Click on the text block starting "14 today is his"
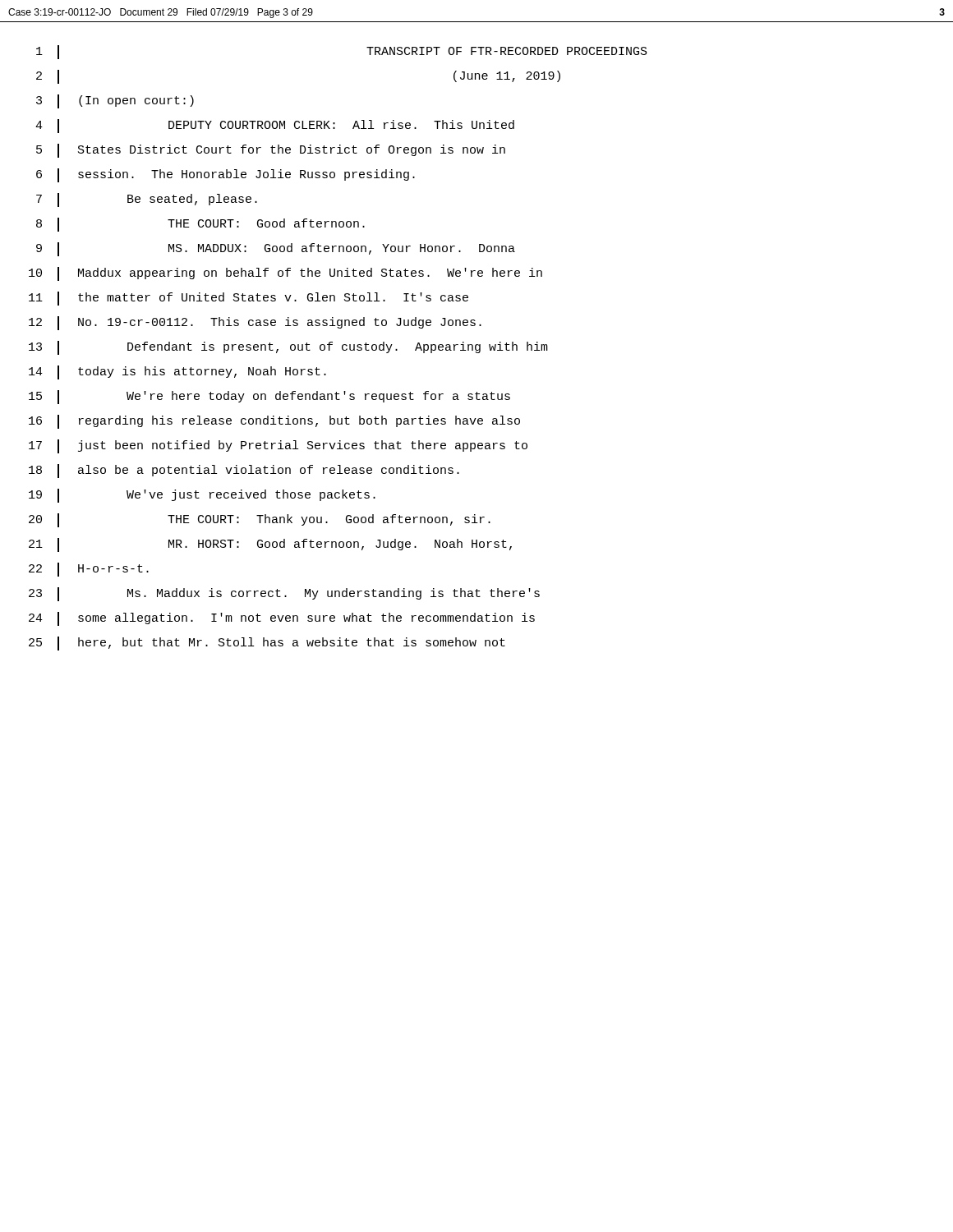 tap(177, 372)
